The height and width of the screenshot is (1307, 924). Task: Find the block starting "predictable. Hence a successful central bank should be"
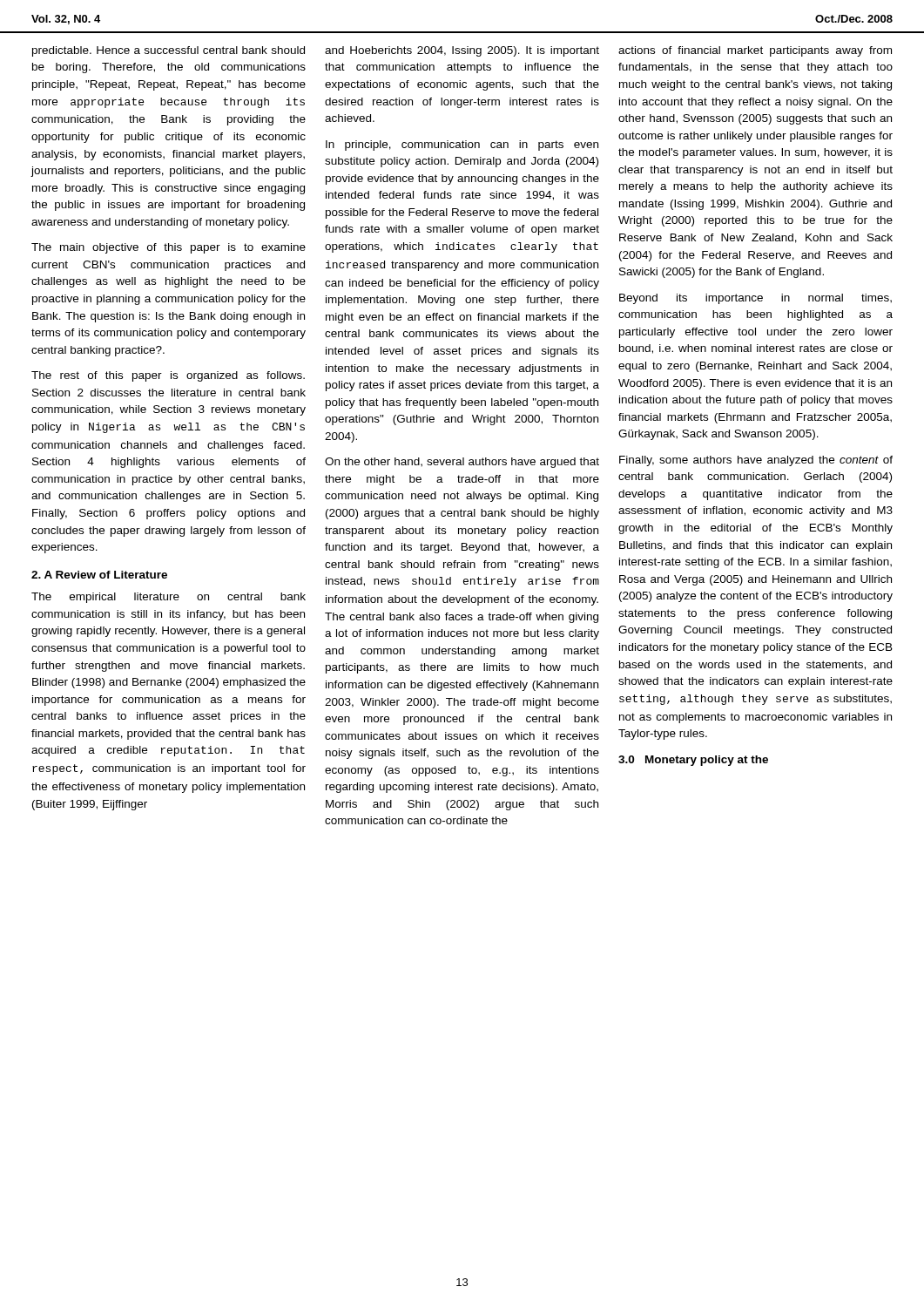(x=168, y=136)
